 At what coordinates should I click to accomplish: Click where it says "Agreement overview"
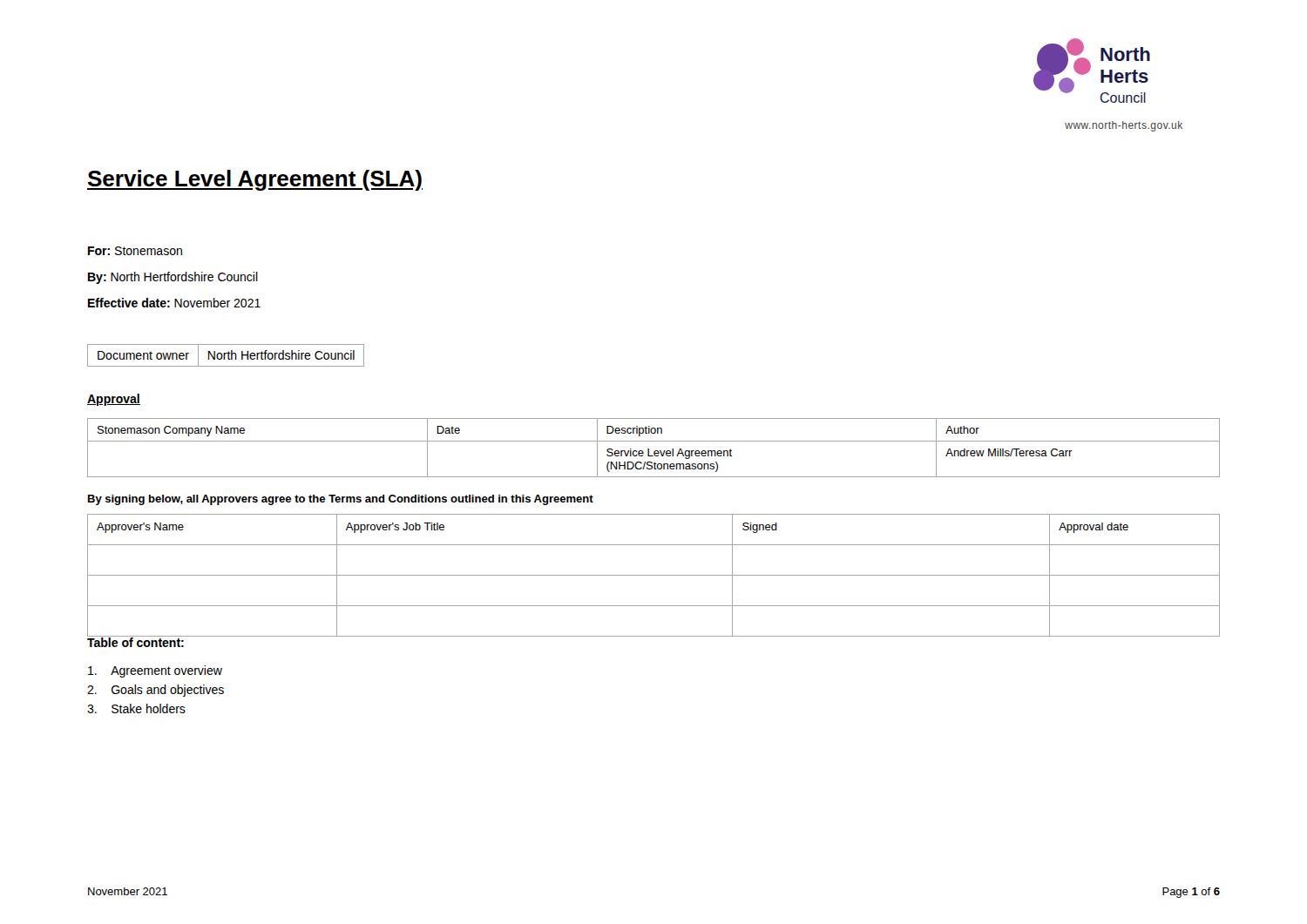155,671
